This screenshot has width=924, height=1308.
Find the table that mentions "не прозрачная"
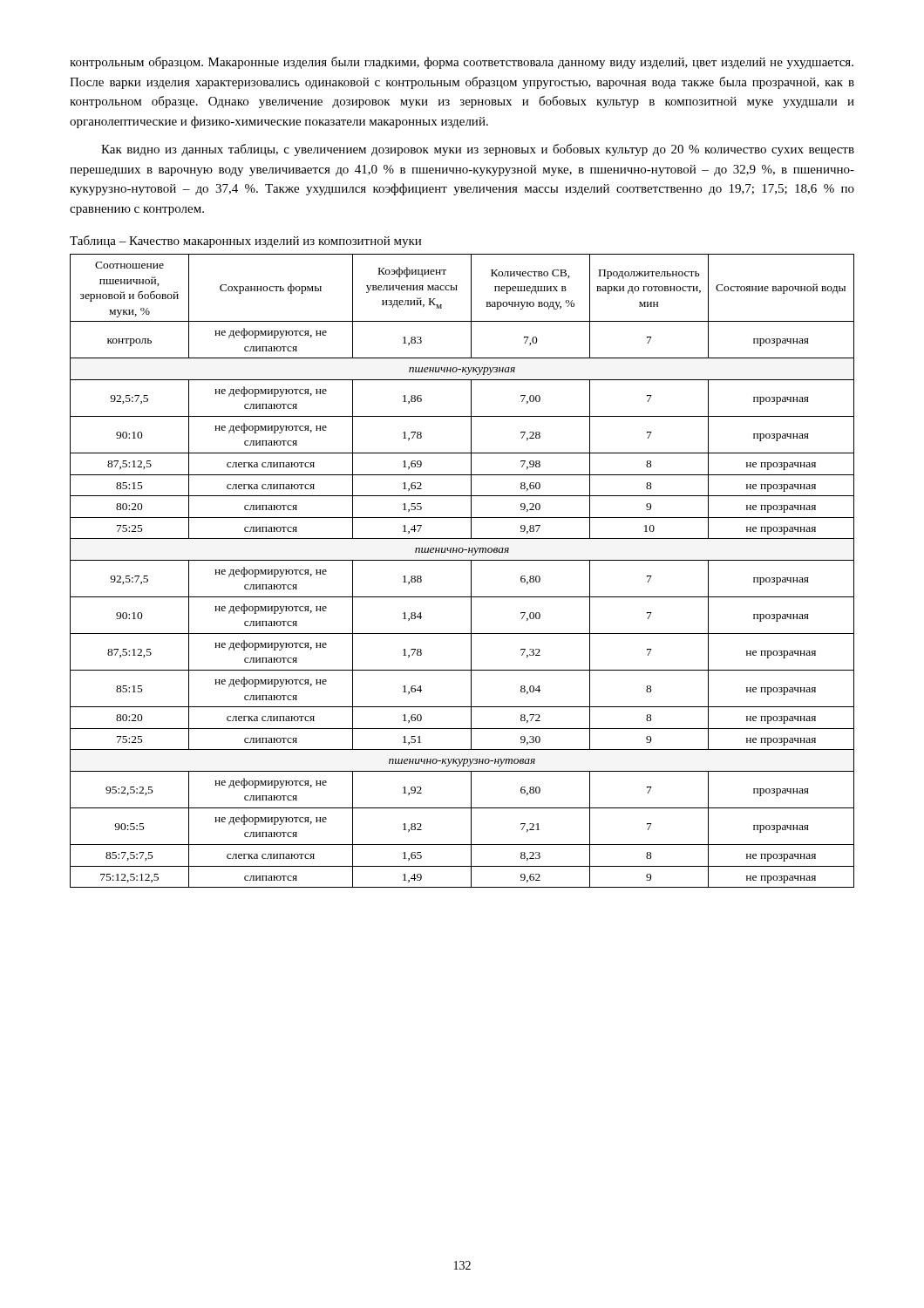tap(462, 571)
